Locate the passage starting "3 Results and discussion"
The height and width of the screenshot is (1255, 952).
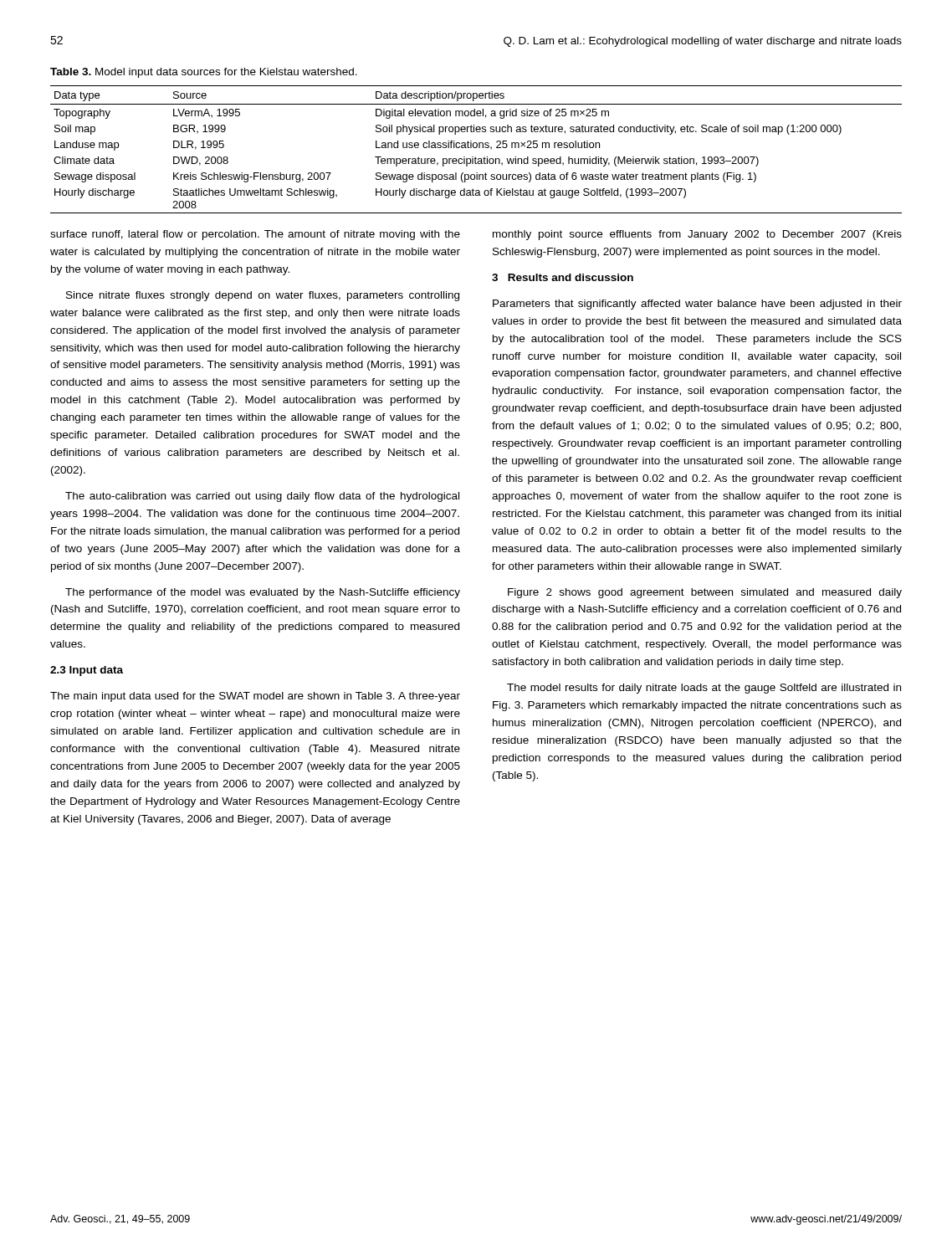(563, 277)
